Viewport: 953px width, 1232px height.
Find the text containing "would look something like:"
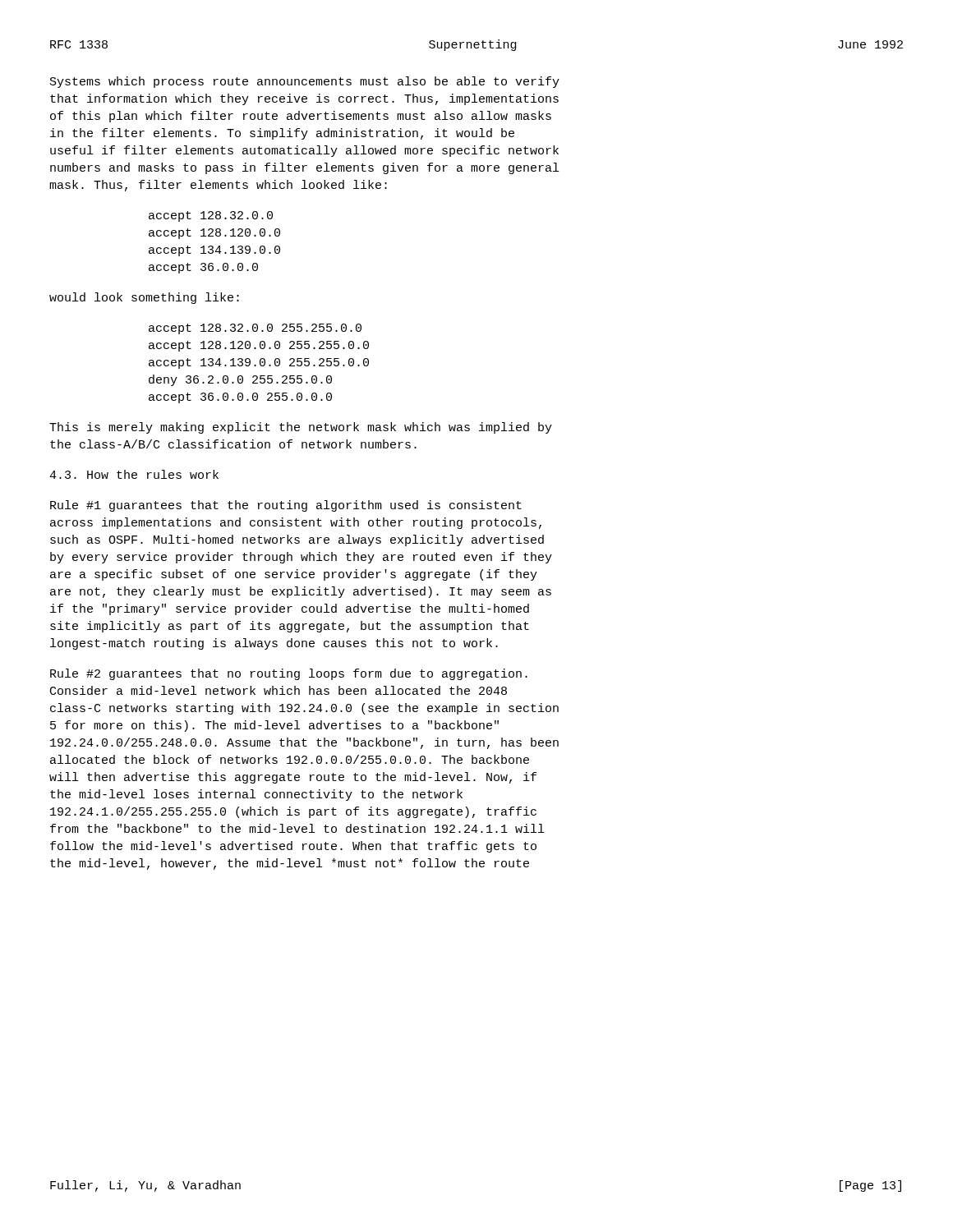pos(145,299)
